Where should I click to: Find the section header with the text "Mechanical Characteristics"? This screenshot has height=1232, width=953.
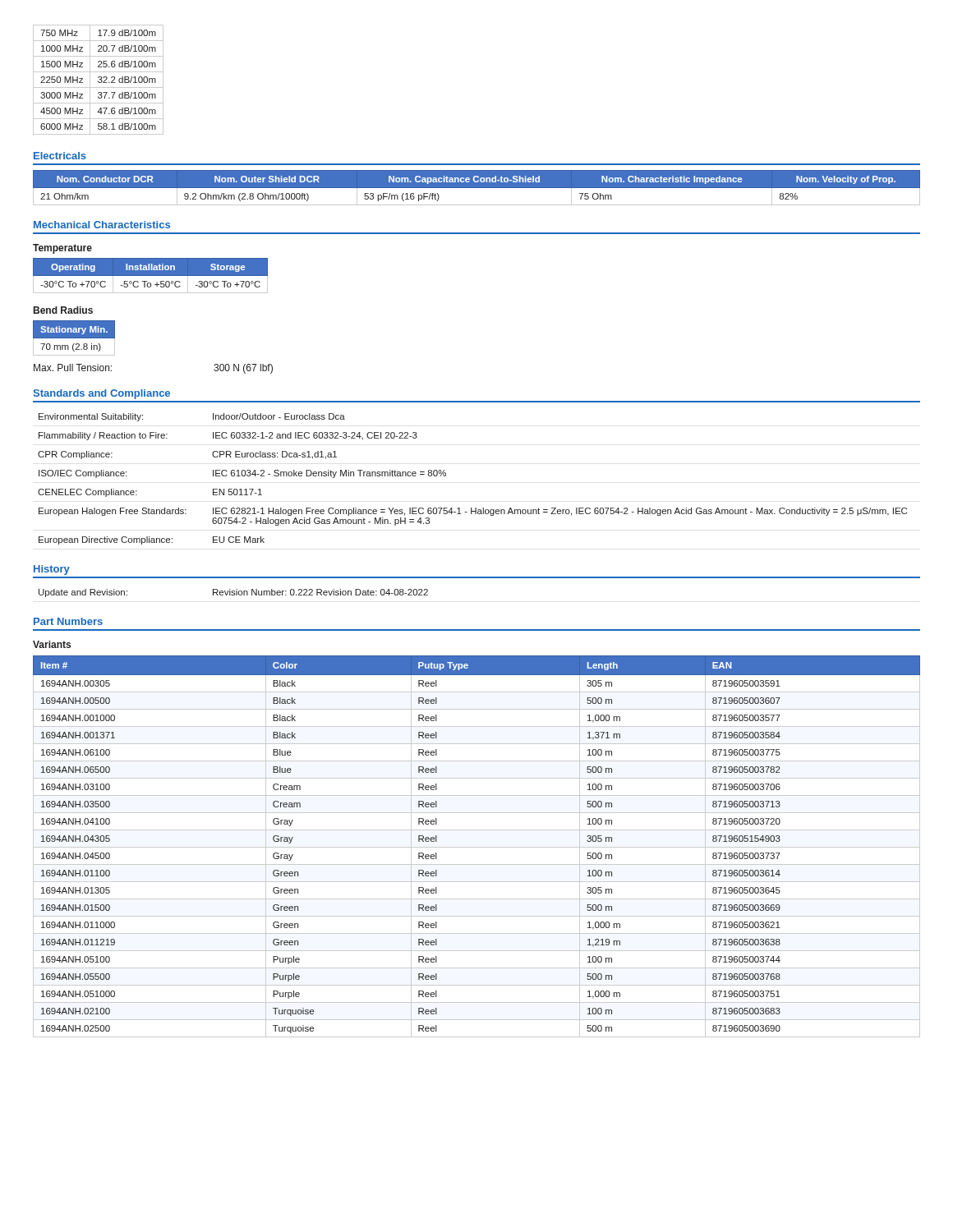102,225
